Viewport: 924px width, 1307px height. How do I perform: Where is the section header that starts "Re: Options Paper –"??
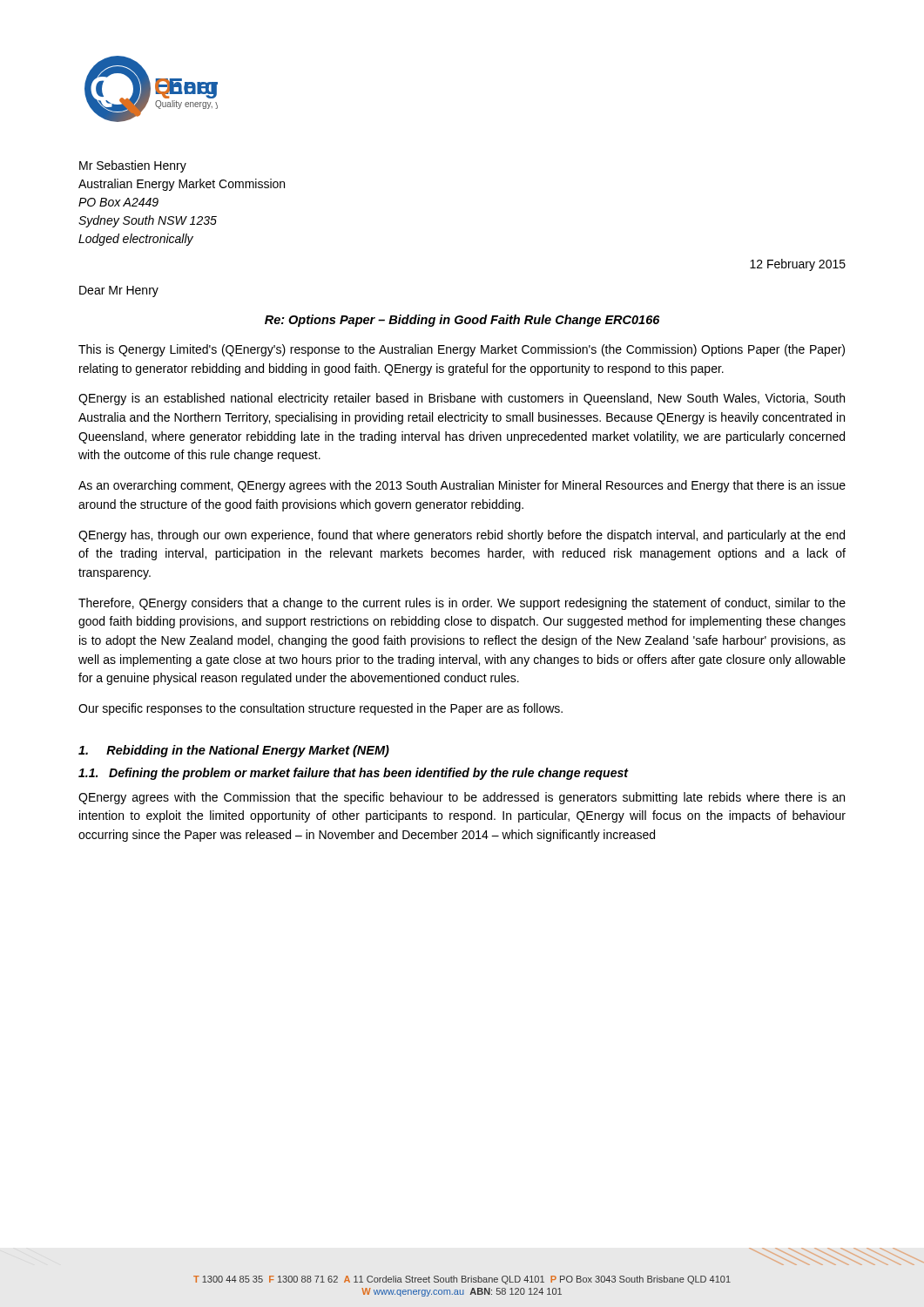click(462, 320)
